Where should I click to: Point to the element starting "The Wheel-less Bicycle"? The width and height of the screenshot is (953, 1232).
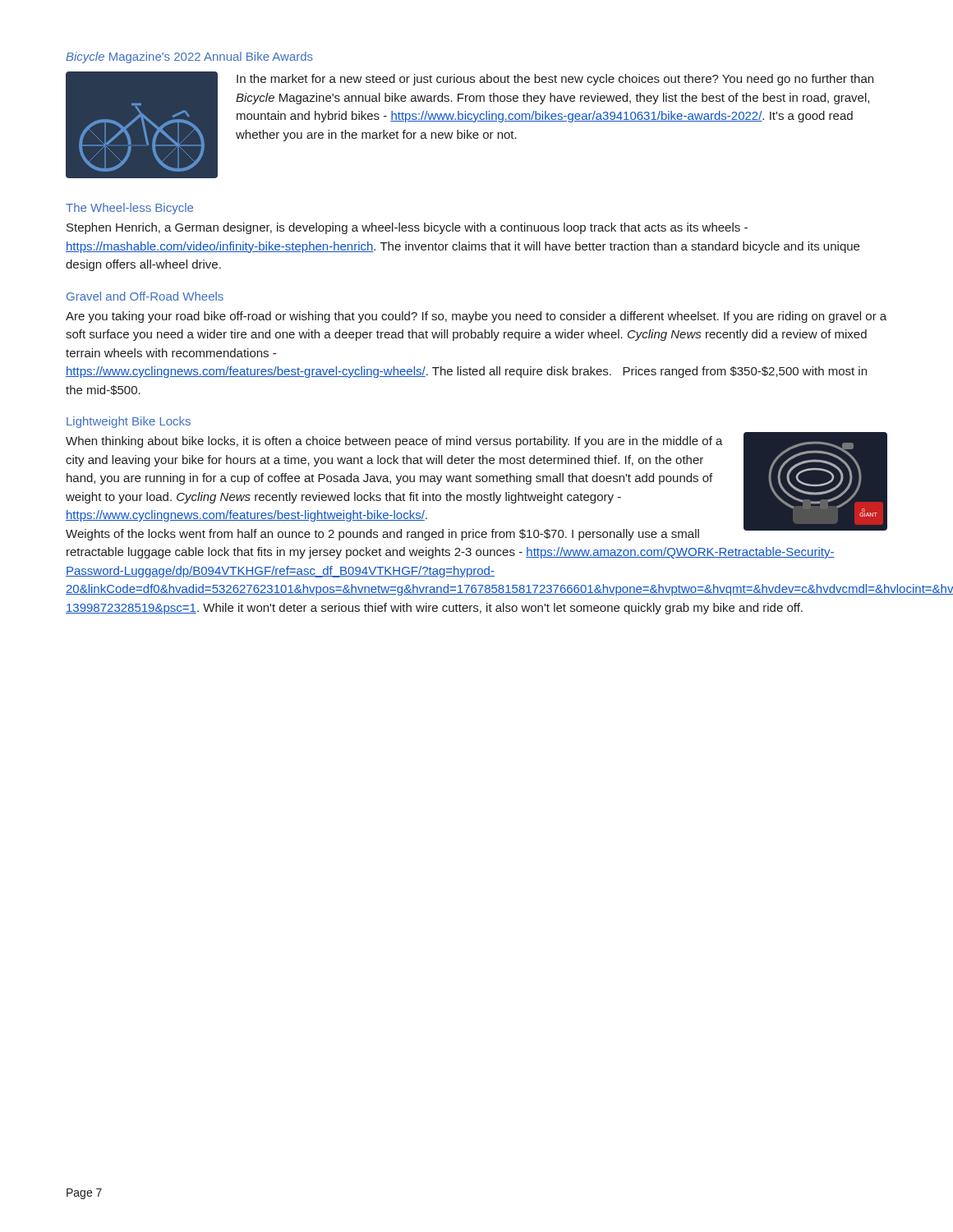tap(130, 207)
